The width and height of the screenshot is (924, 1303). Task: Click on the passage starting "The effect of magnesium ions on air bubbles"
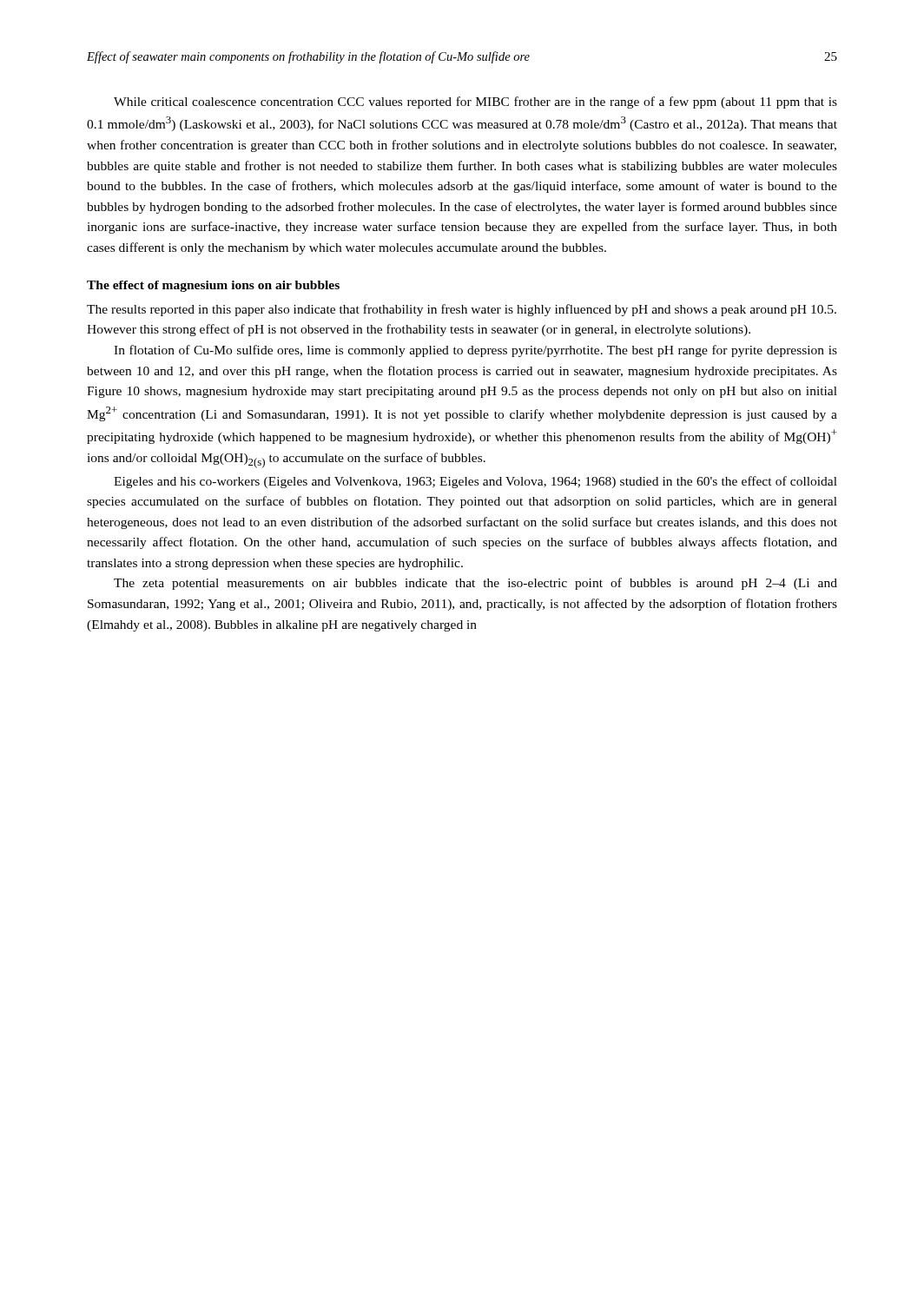213,285
